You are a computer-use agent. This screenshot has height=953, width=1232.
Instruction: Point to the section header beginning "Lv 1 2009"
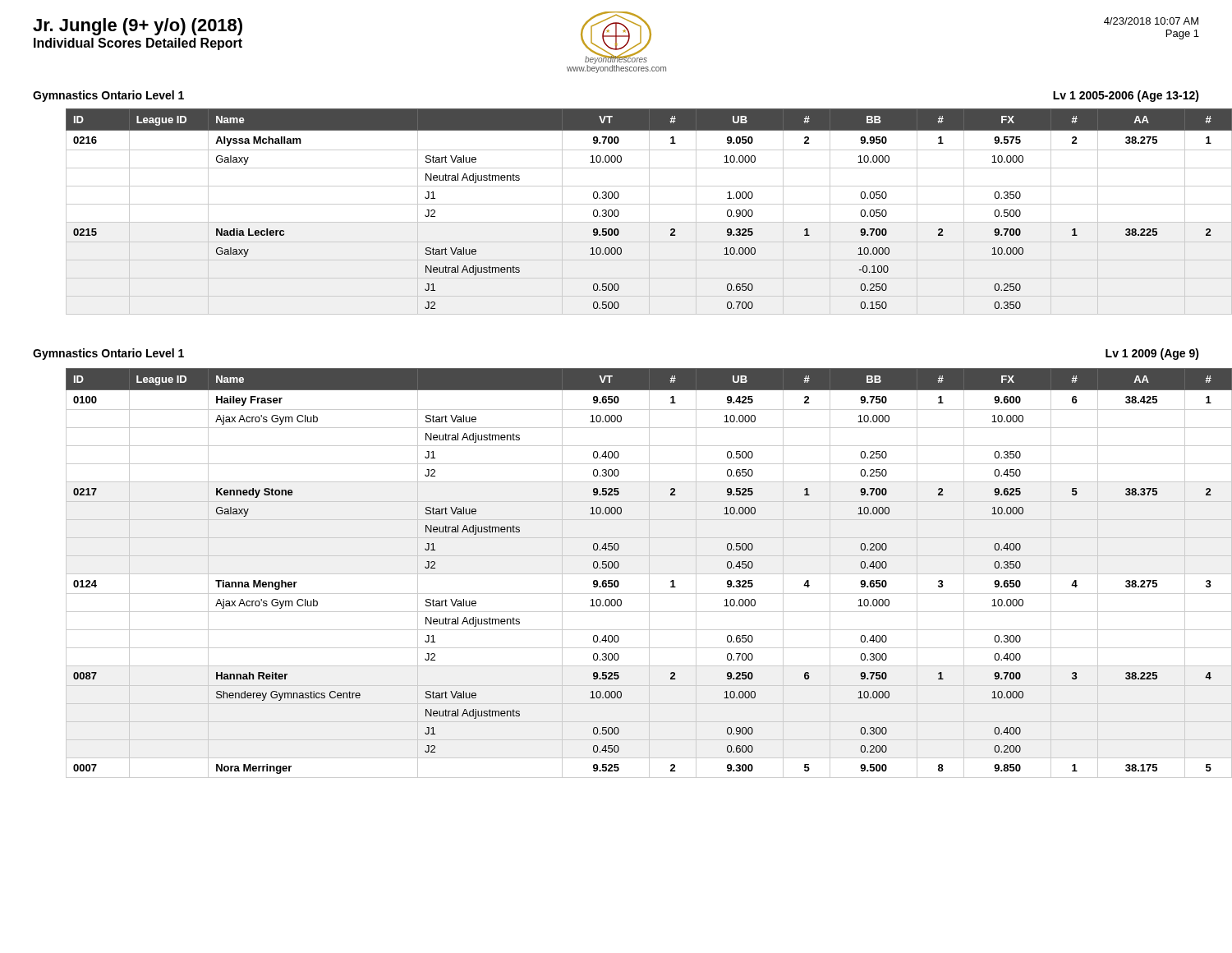1152,353
